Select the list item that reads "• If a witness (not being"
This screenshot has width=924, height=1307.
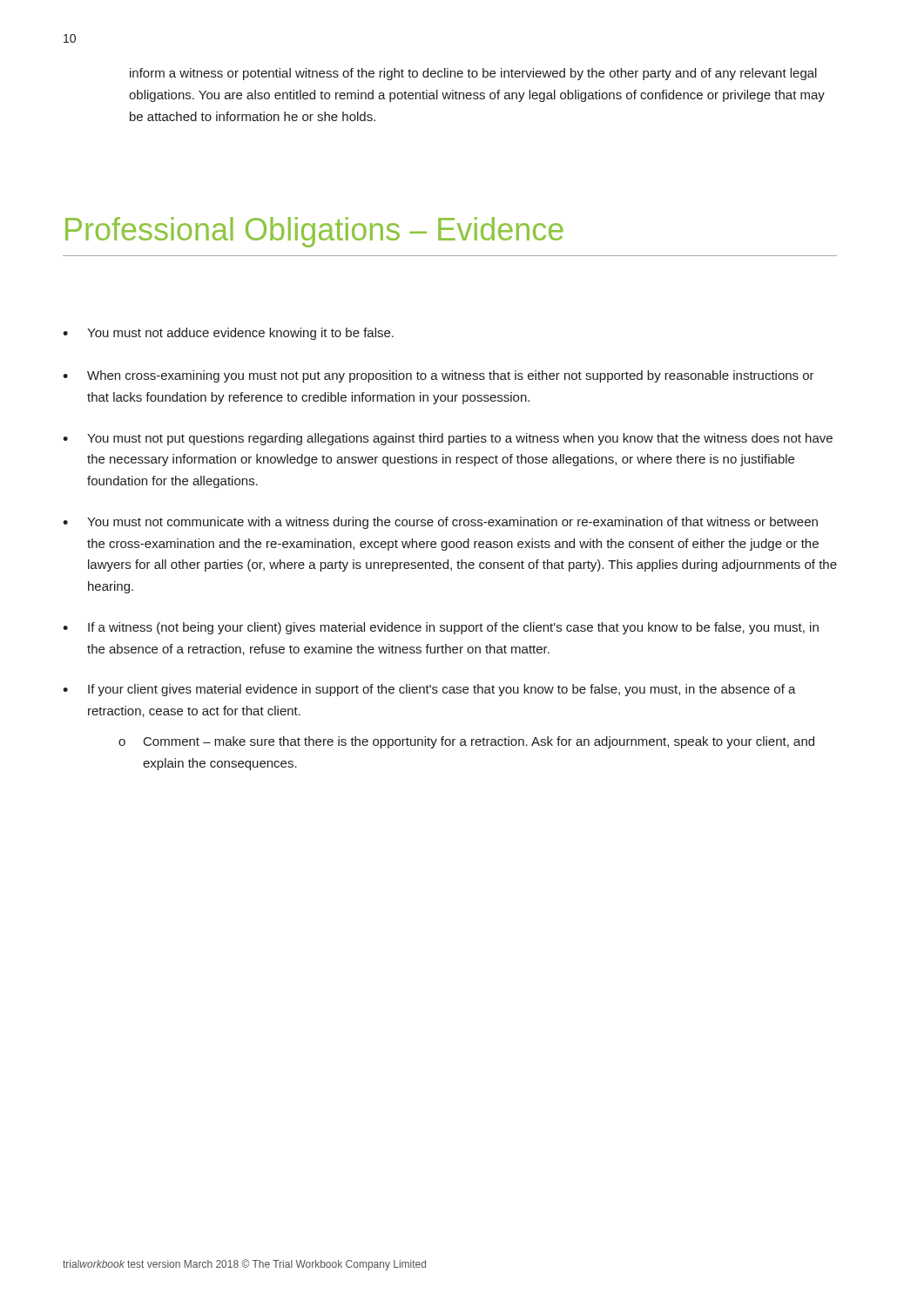pos(450,638)
